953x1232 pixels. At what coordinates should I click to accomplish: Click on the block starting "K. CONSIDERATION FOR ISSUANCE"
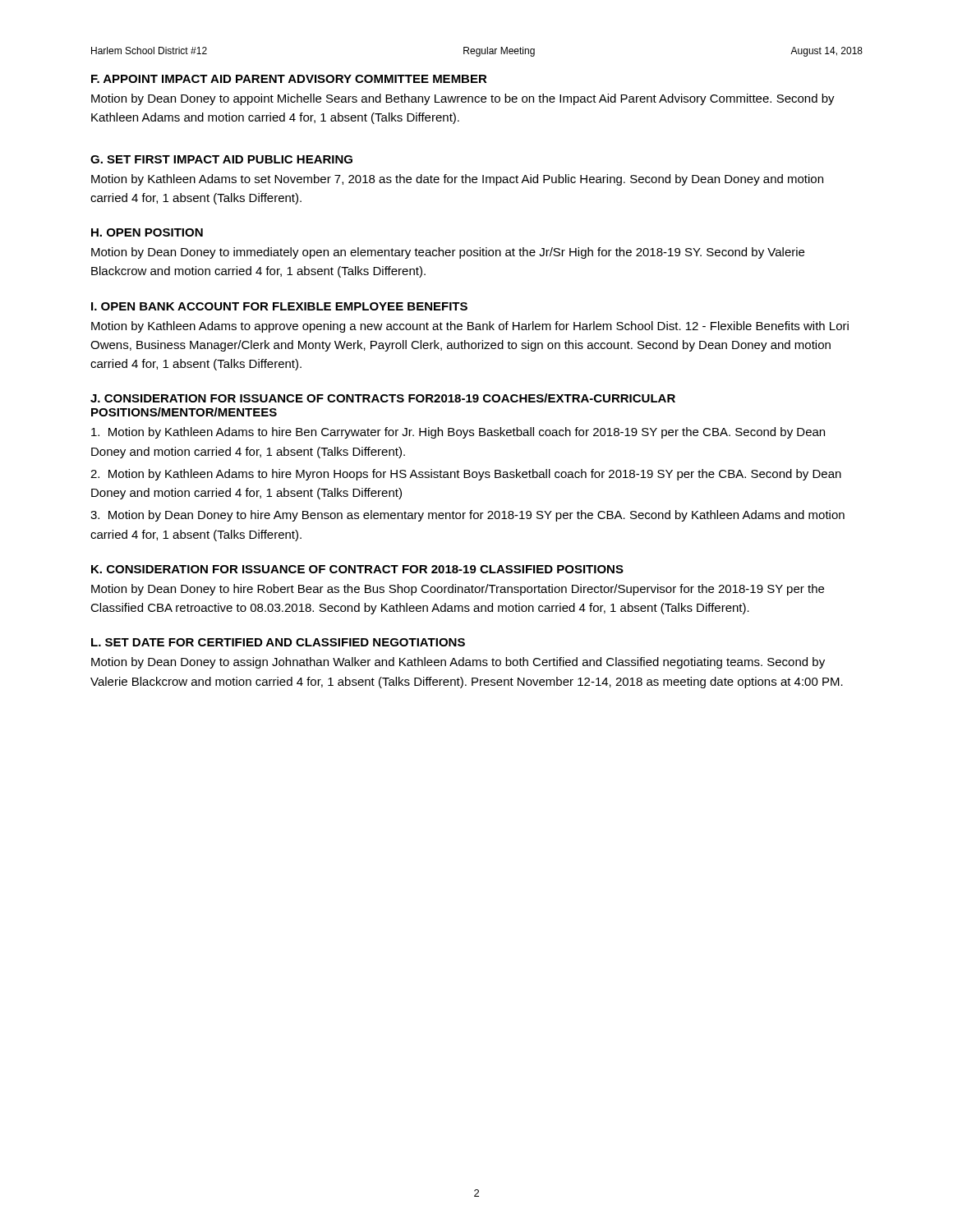(x=357, y=569)
